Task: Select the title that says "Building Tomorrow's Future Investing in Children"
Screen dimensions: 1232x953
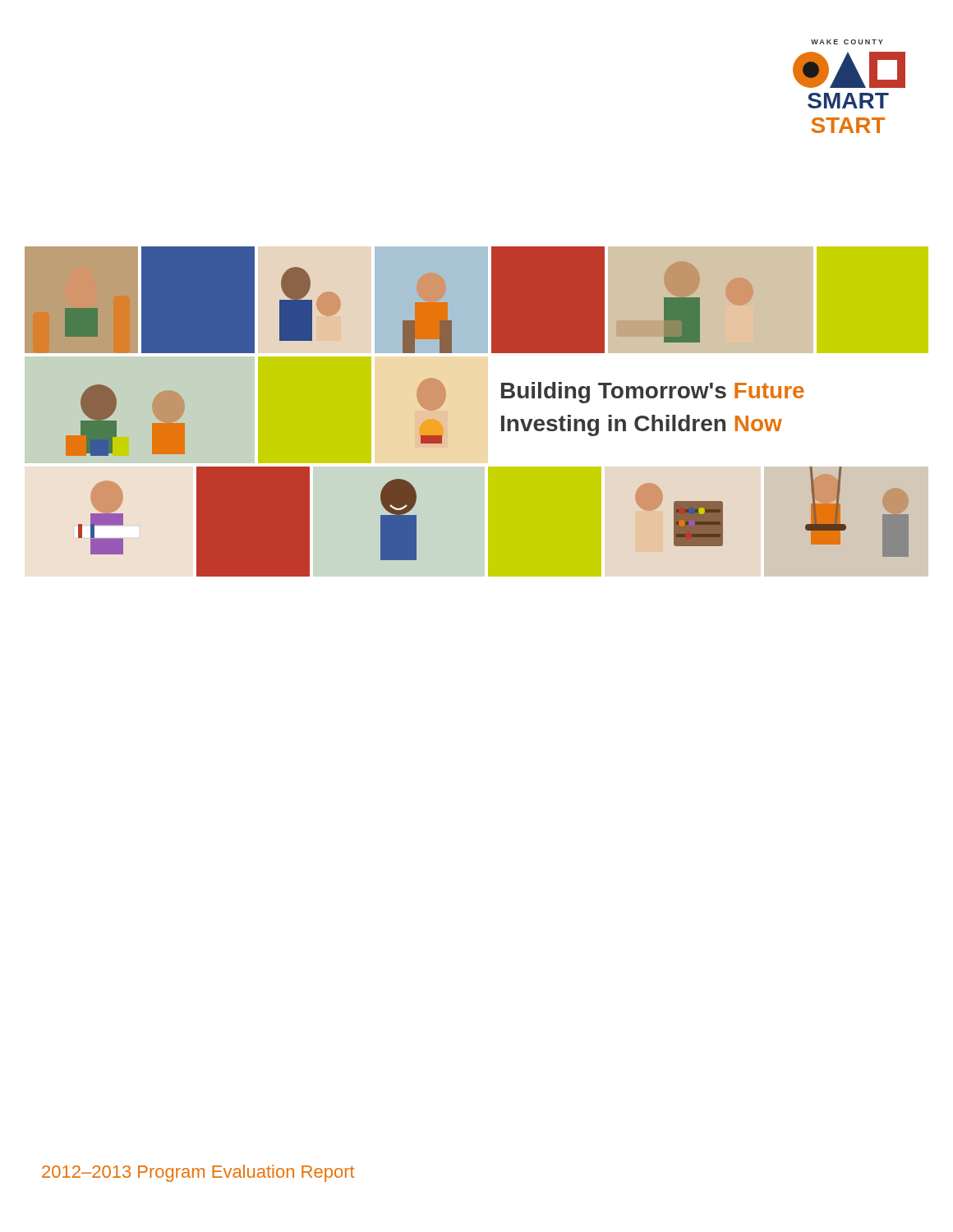Action: pyautogui.click(x=644, y=410)
